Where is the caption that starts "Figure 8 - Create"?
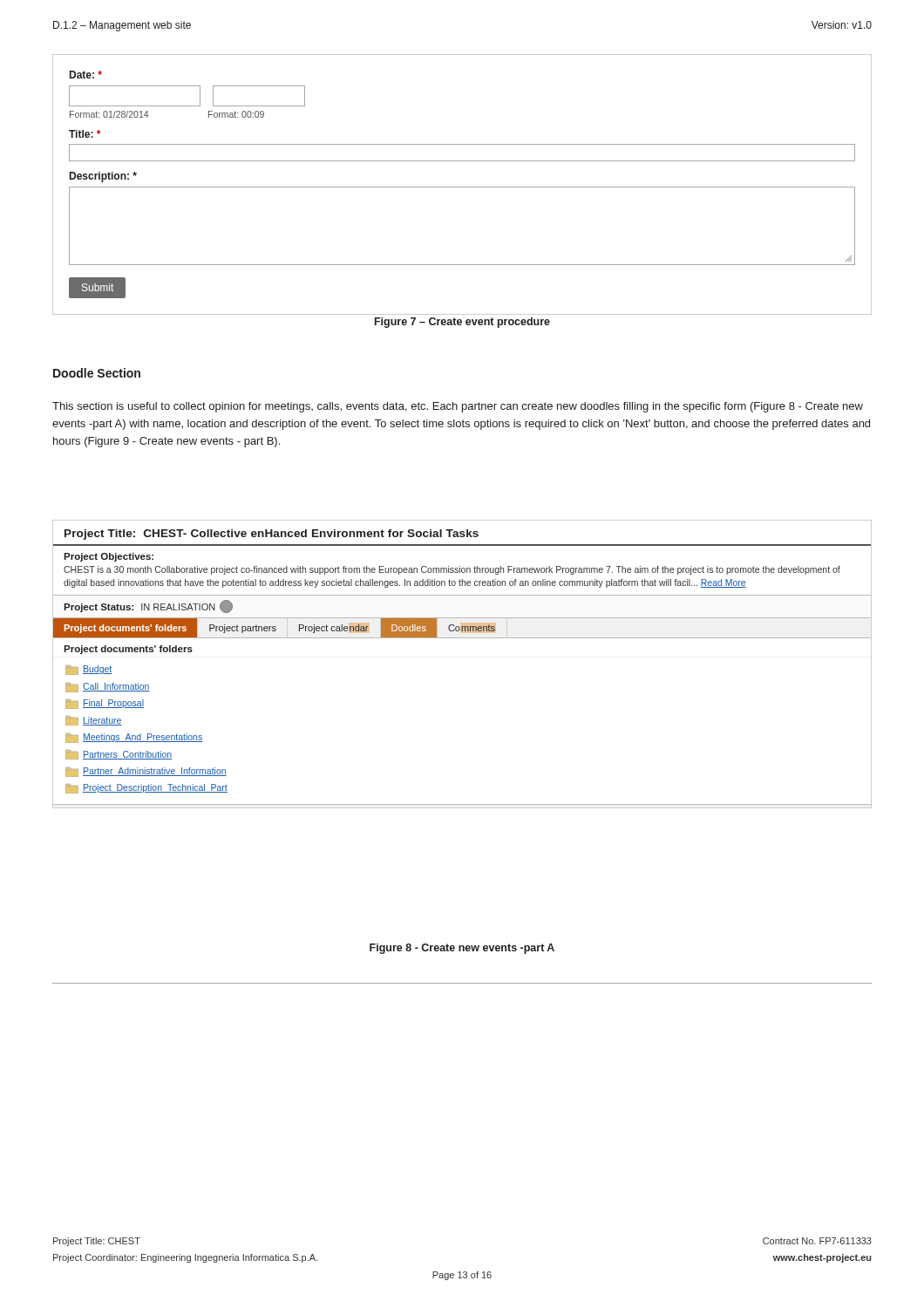 point(462,948)
